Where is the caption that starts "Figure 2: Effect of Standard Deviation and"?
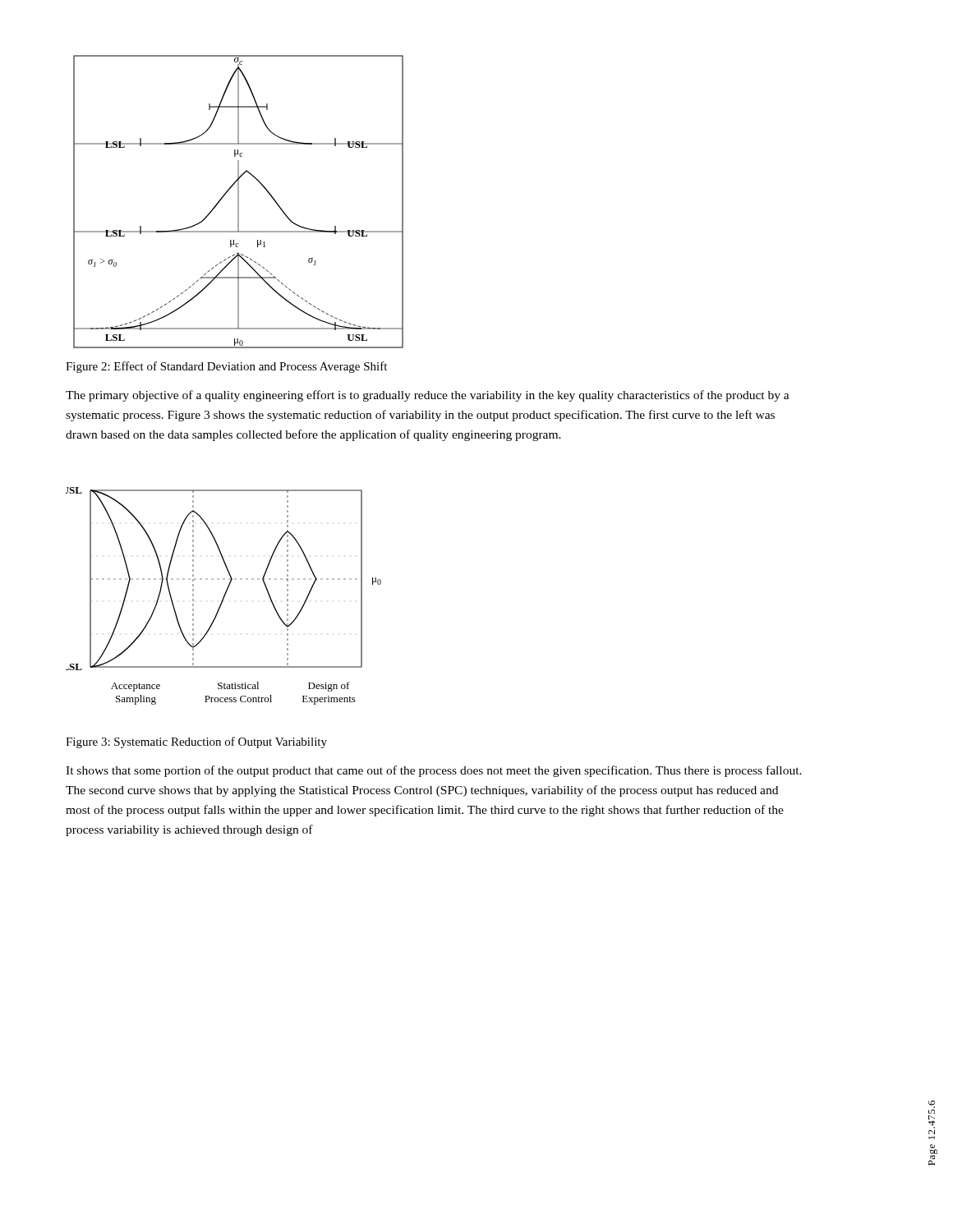This screenshot has width=953, height=1232. (227, 366)
